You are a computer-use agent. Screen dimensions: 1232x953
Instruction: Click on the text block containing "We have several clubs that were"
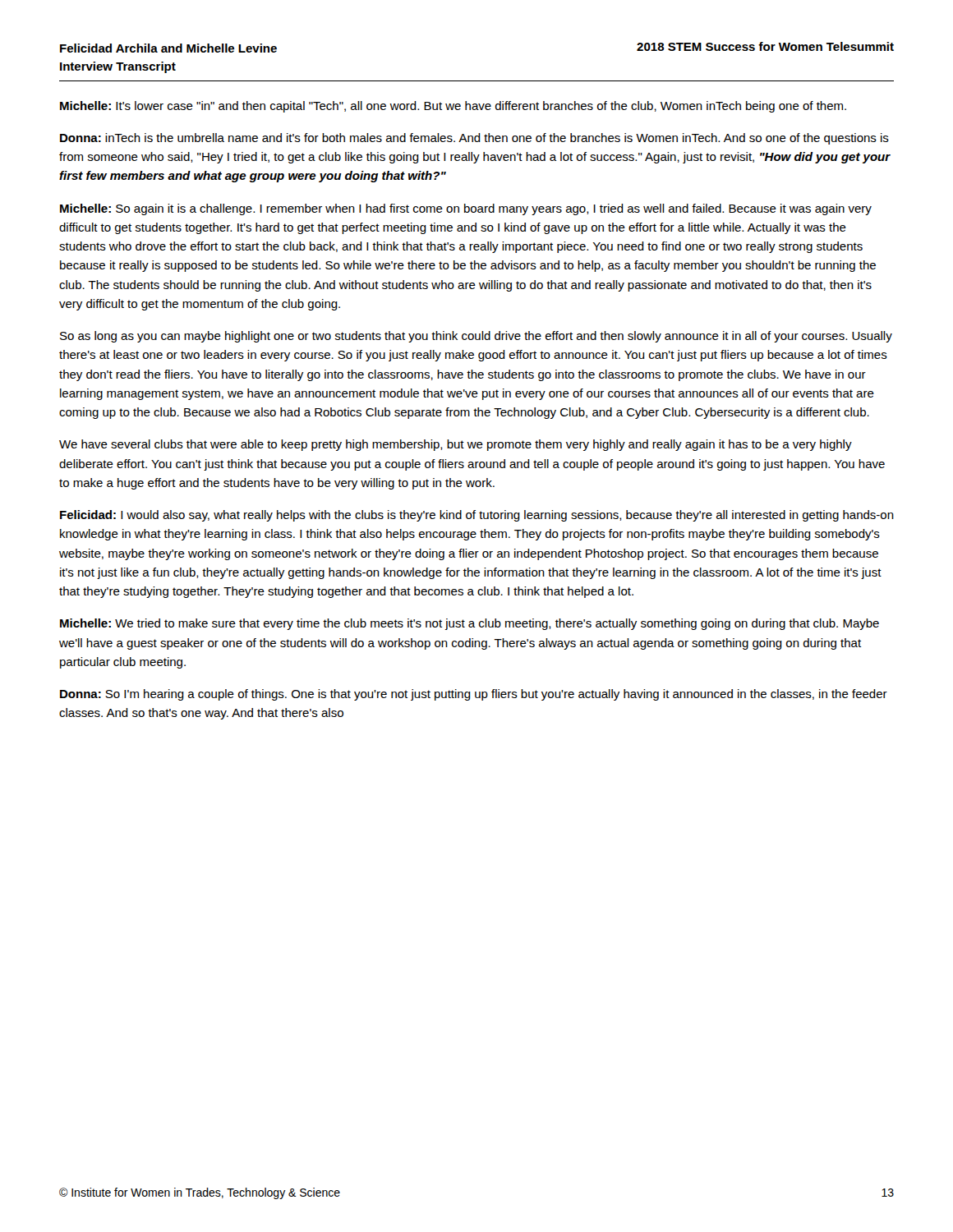click(x=472, y=463)
